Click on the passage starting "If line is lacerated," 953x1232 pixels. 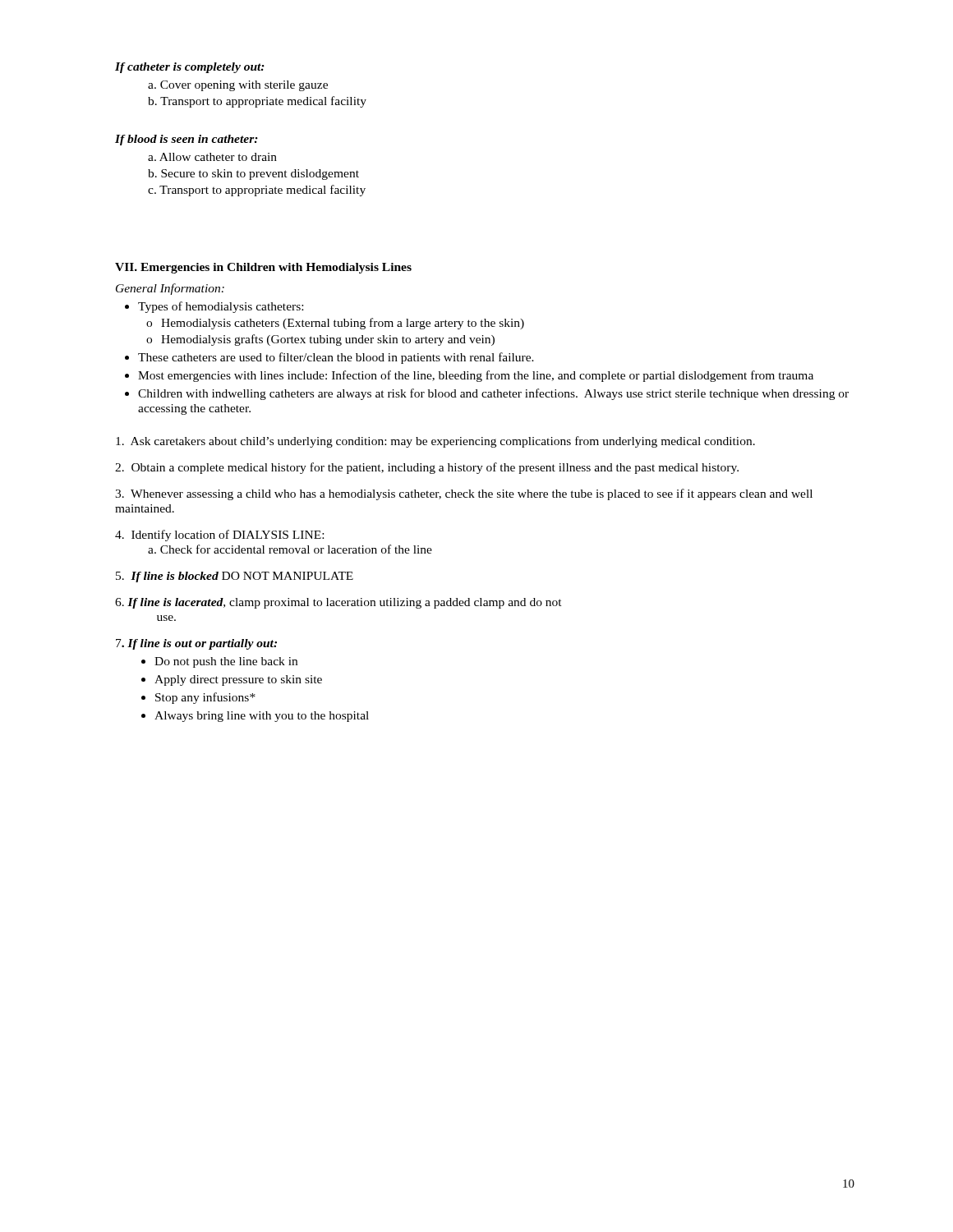tap(485, 609)
